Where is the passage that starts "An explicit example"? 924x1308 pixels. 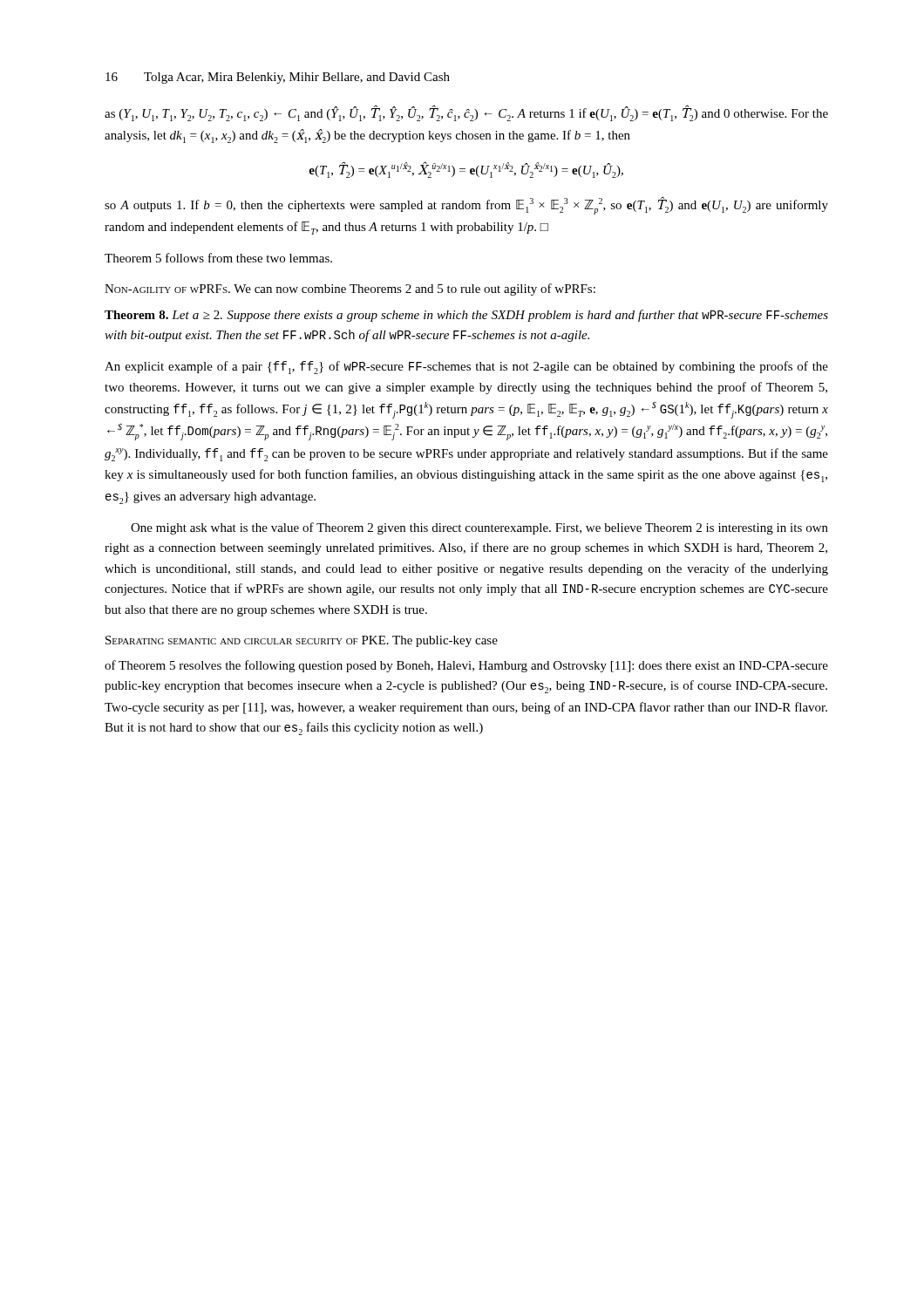pyautogui.click(x=466, y=432)
